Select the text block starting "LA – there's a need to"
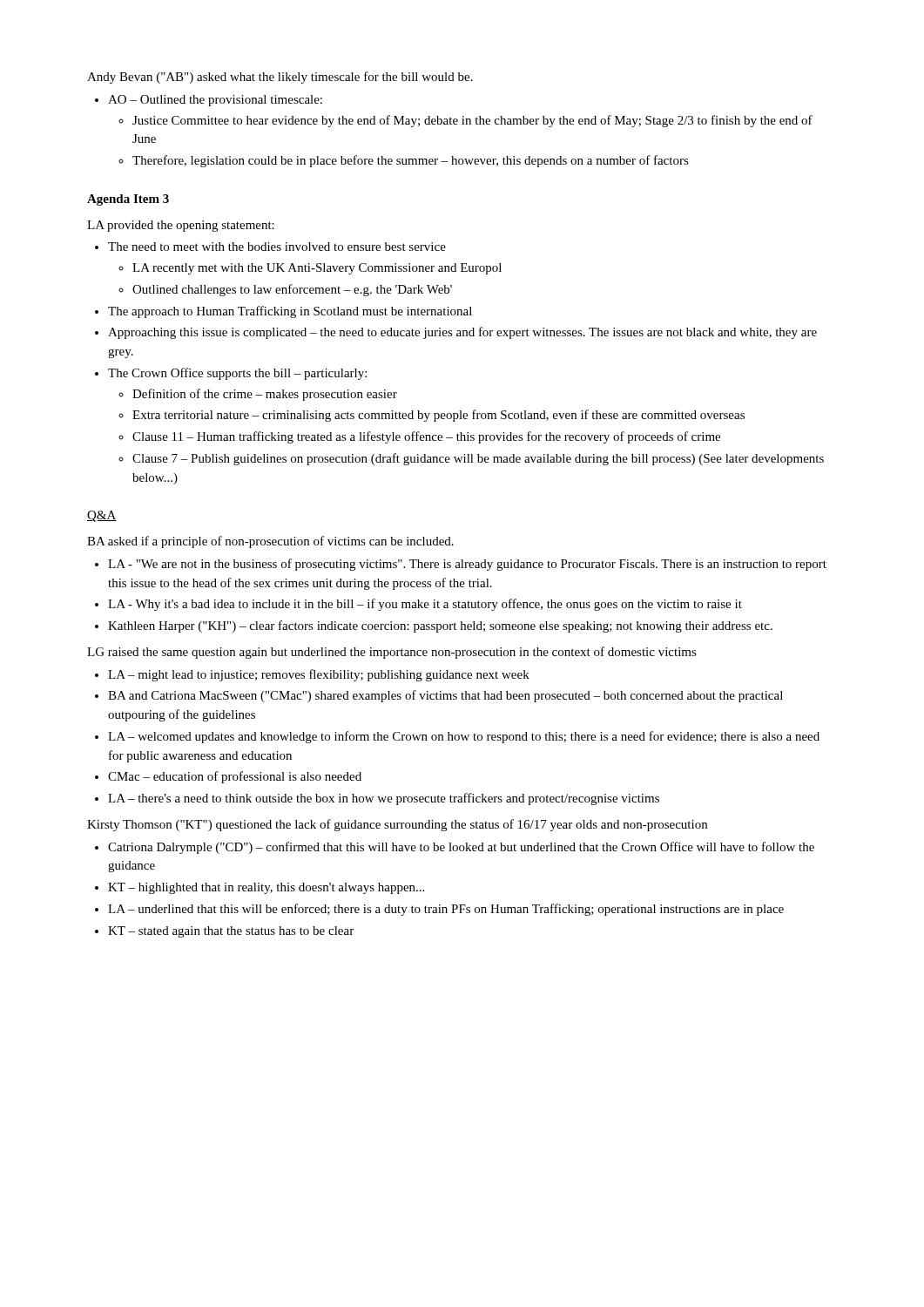The image size is (924, 1307). point(384,798)
